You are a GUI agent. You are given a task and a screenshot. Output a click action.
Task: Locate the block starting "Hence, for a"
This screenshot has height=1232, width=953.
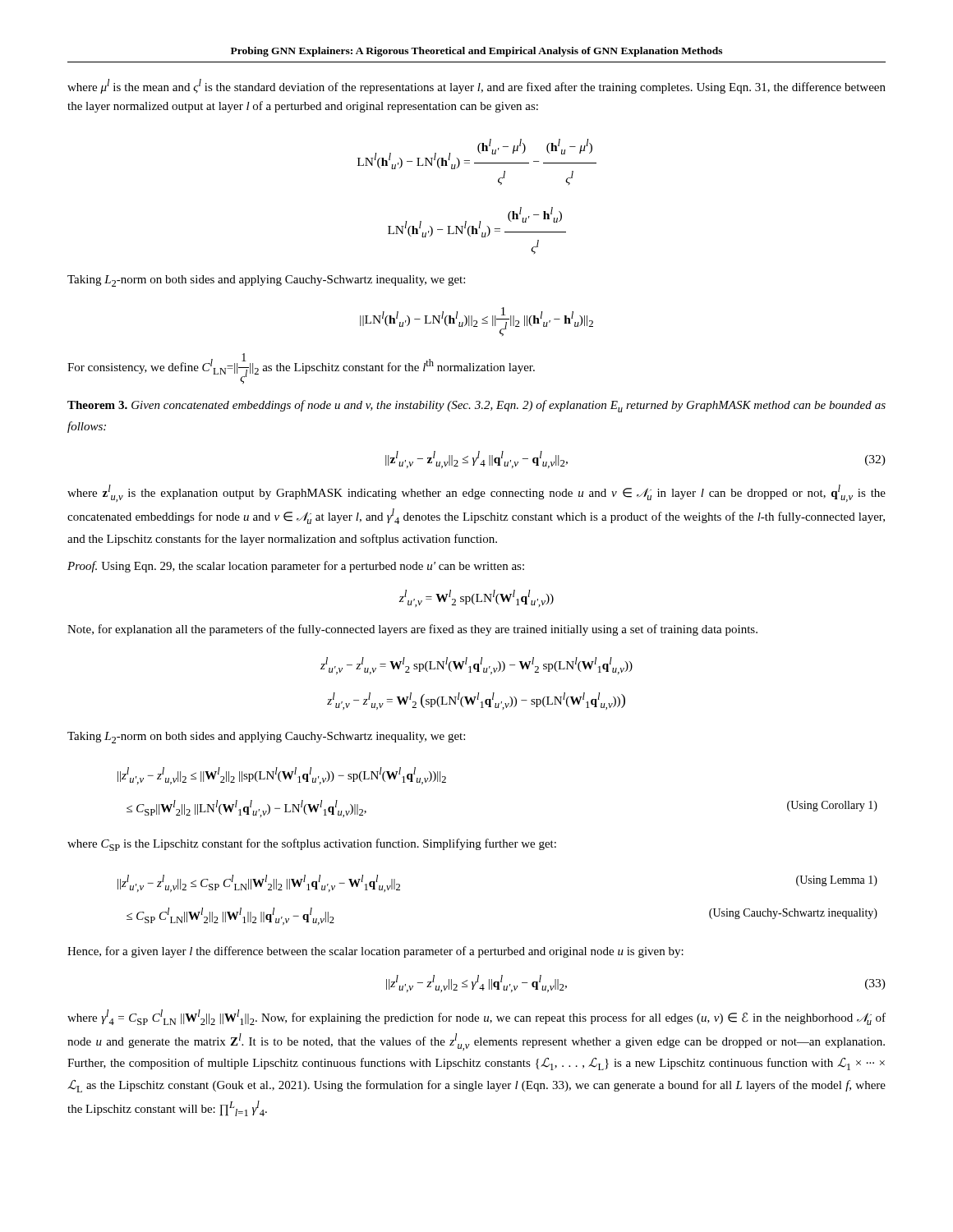coord(476,952)
